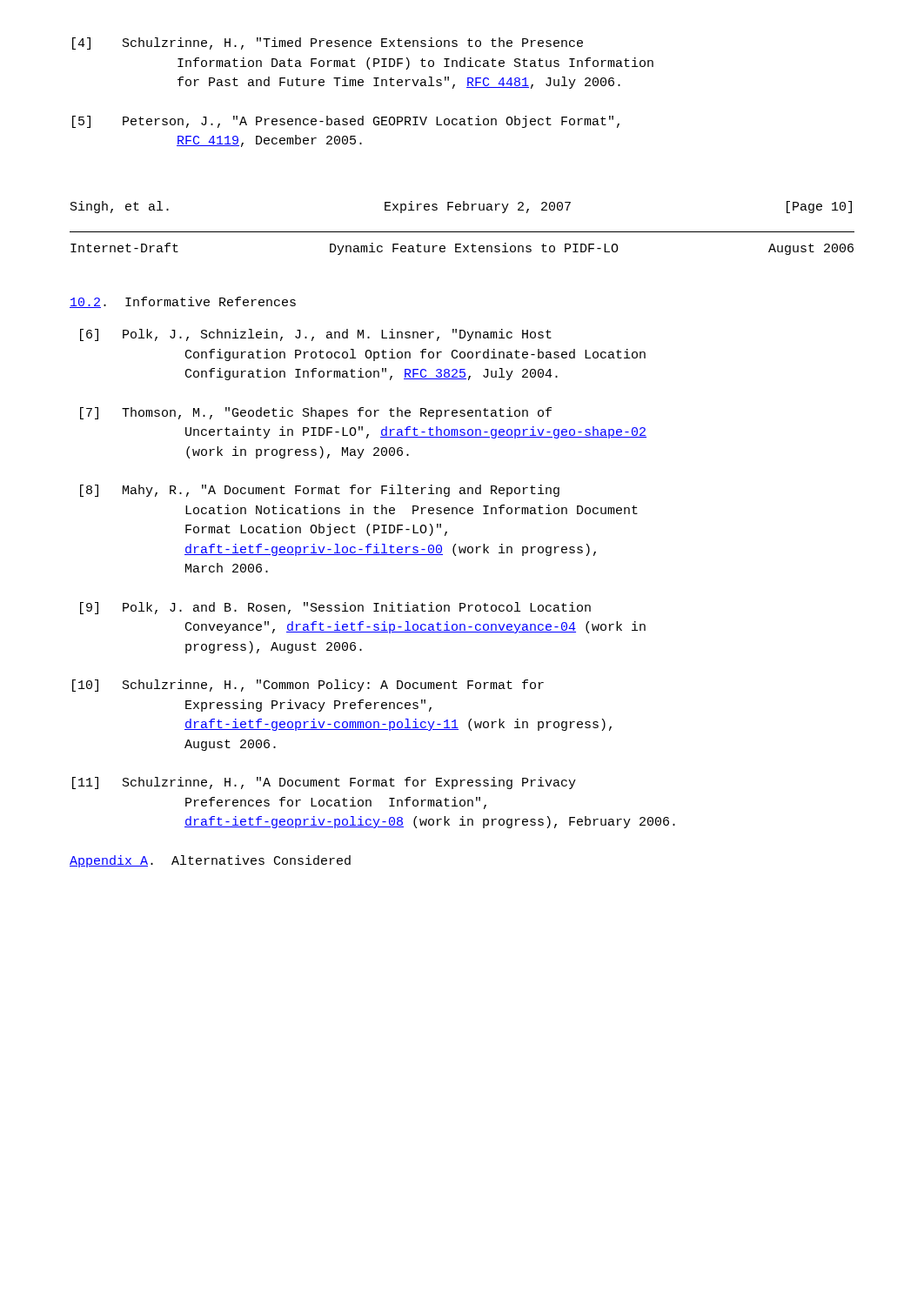This screenshot has height=1305, width=924.
Task: Locate the list item containing "[9] Polk, J. and B. Rosen,"
Action: point(462,628)
